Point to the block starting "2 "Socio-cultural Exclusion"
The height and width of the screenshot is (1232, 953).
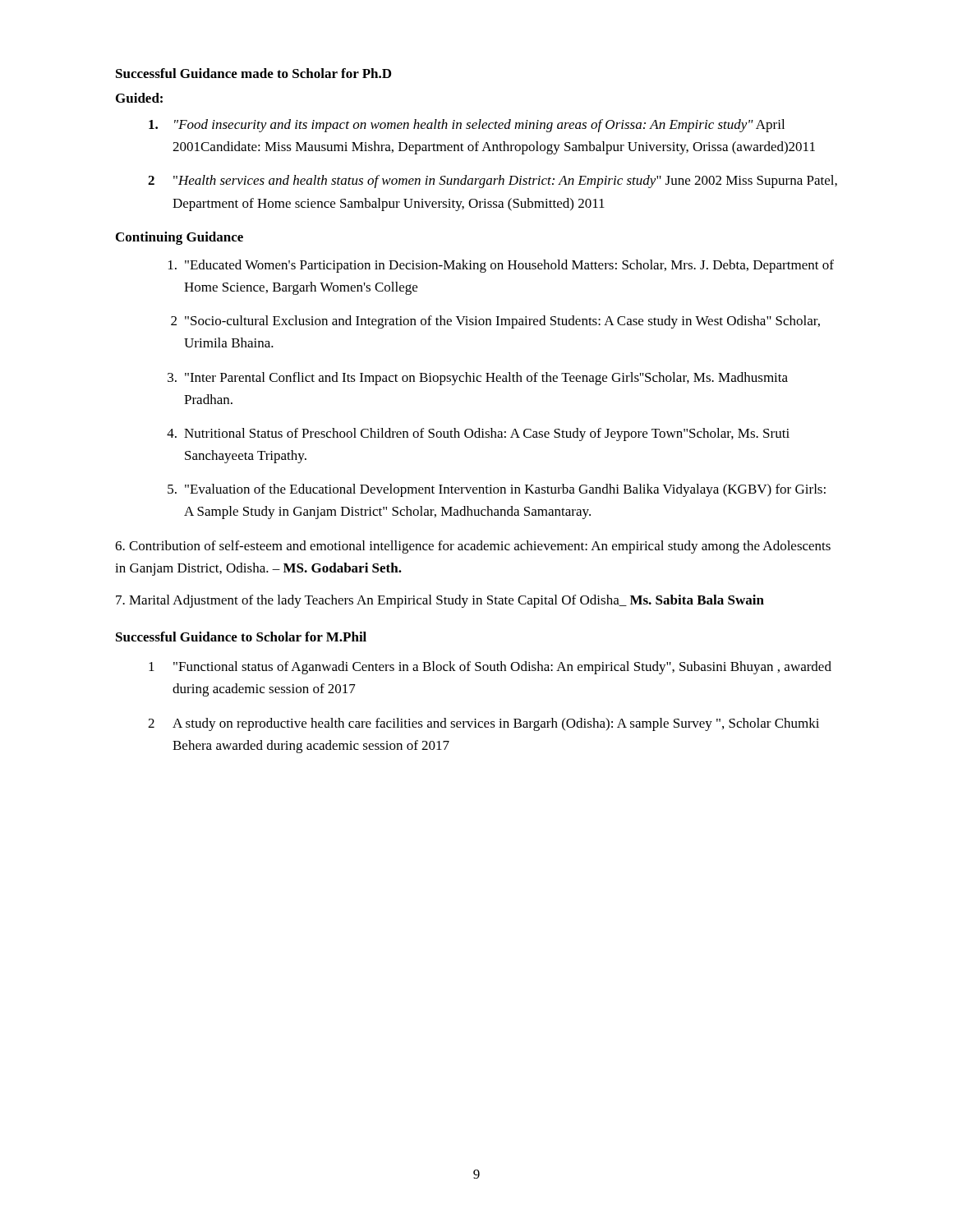click(x=497, y=332)
